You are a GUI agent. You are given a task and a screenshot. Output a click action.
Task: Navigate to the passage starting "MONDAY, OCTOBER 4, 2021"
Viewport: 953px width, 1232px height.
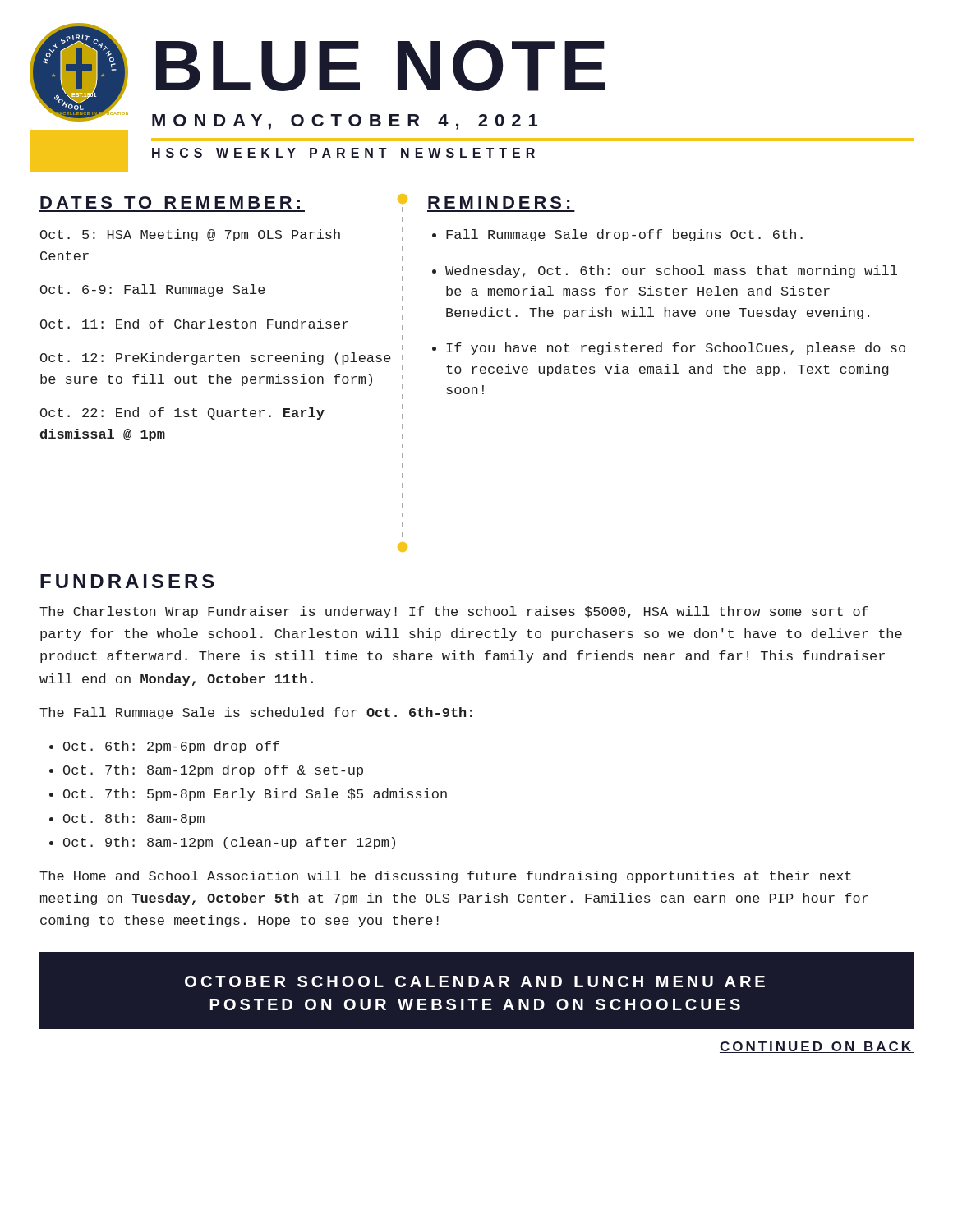pyautogui.click(x=532, y=121)
